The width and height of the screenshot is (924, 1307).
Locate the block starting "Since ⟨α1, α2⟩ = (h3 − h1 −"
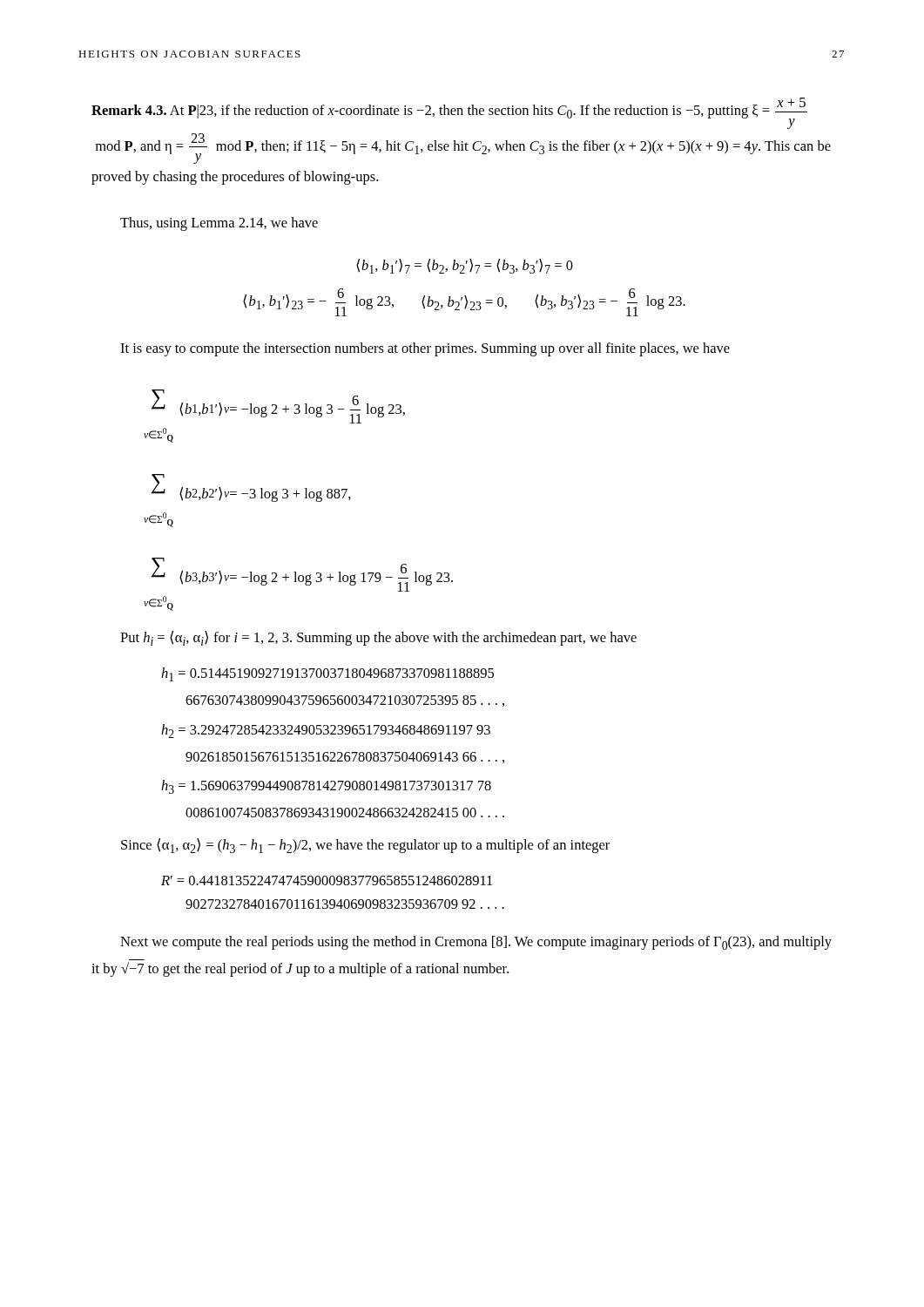[x=365, y=846]
